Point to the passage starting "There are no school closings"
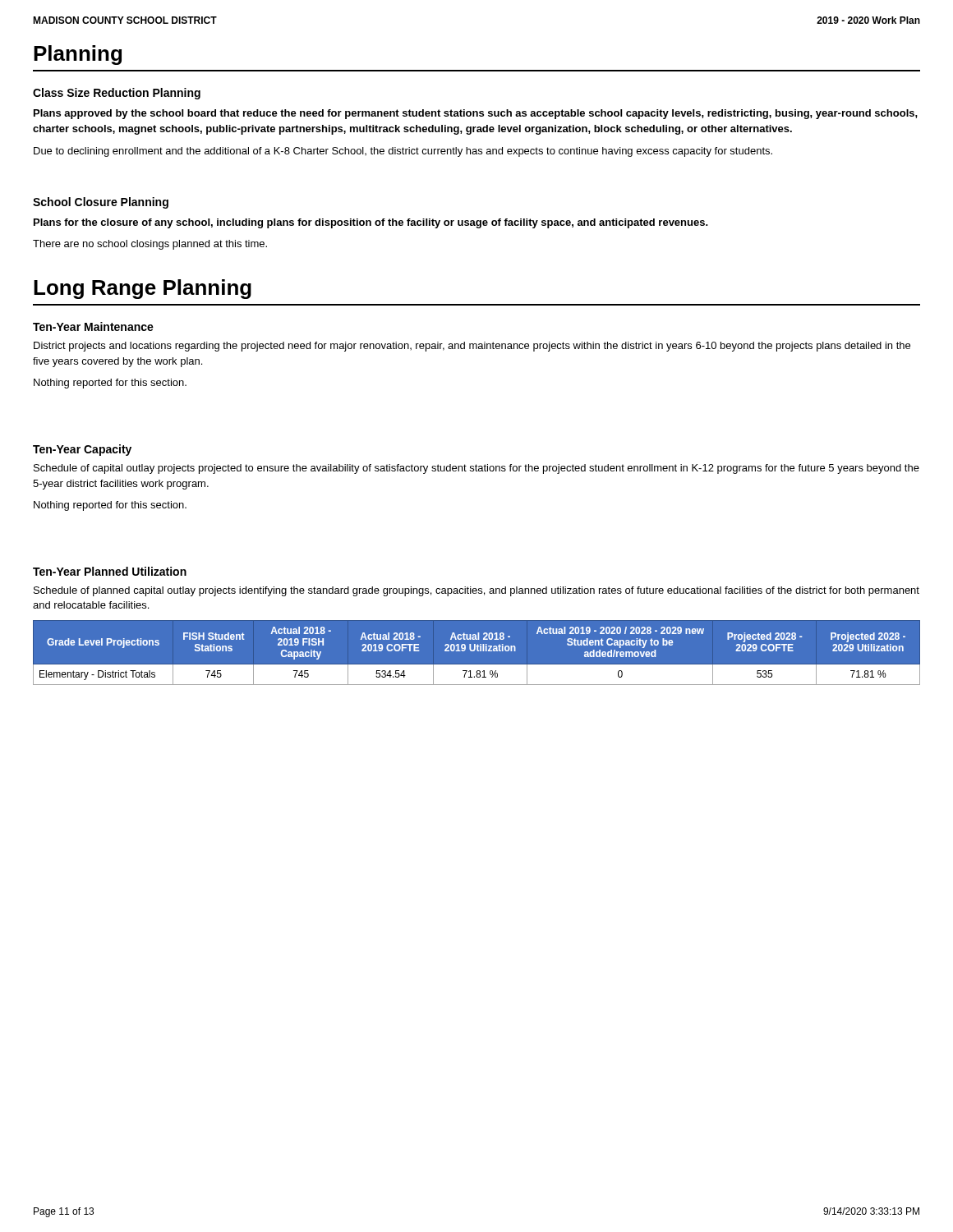The width and height of the screenshot is (953, 1232). [x=150, y=244]
